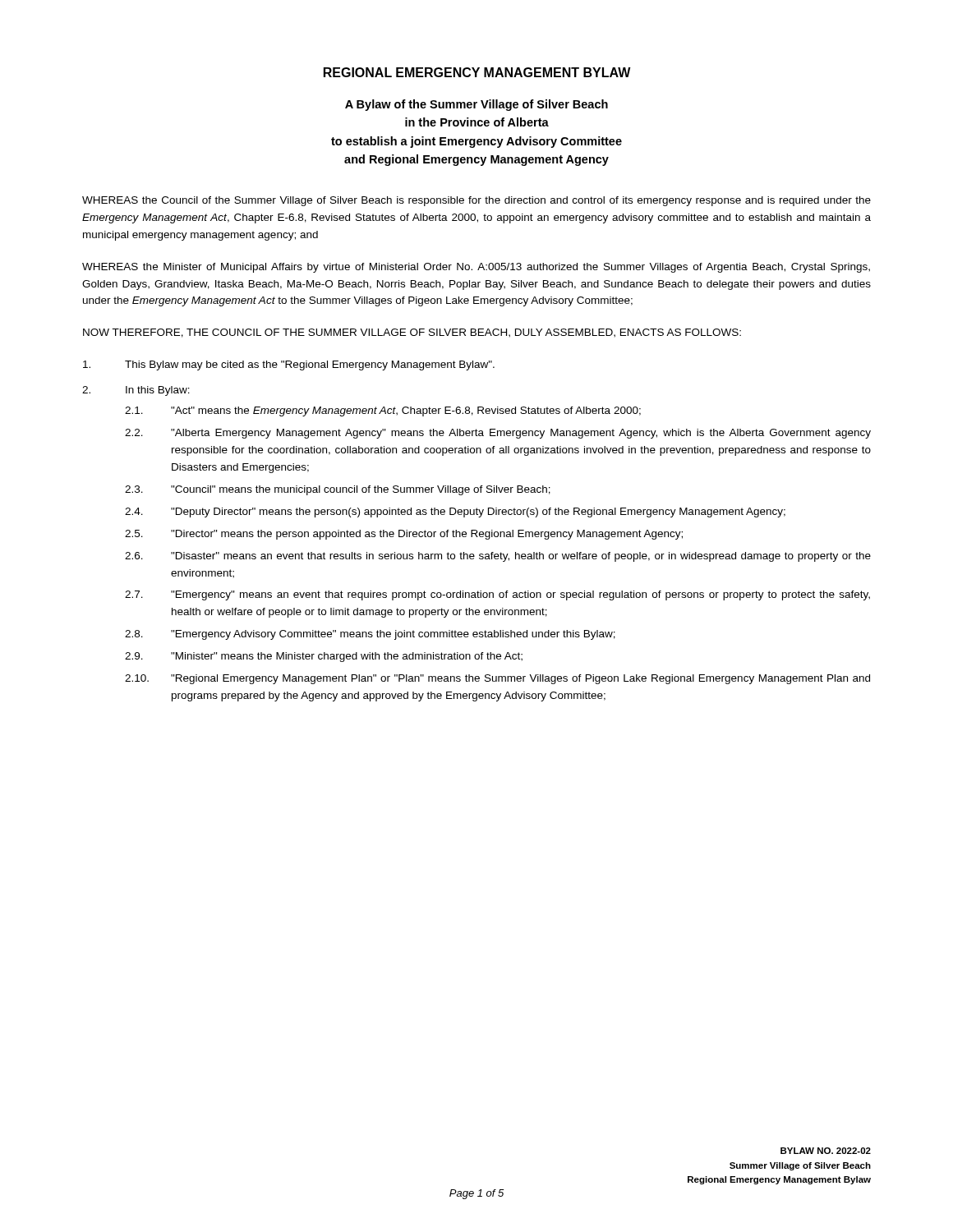Click on the list item containing "2.1. "Act" means the Emergency Management"
953x1232 pixels.
[498, 411]
